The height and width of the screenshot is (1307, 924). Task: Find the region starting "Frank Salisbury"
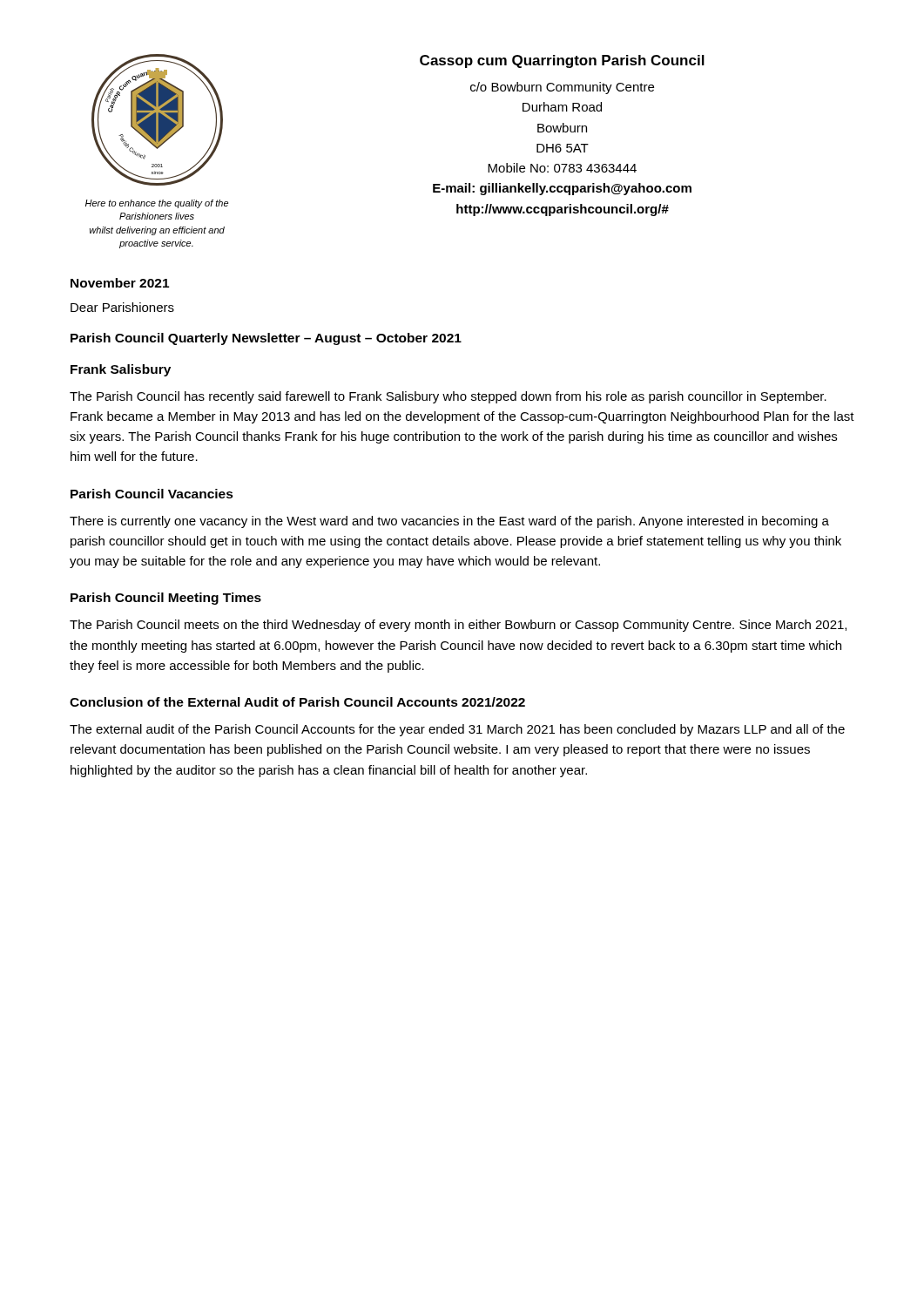click(120, 369)
